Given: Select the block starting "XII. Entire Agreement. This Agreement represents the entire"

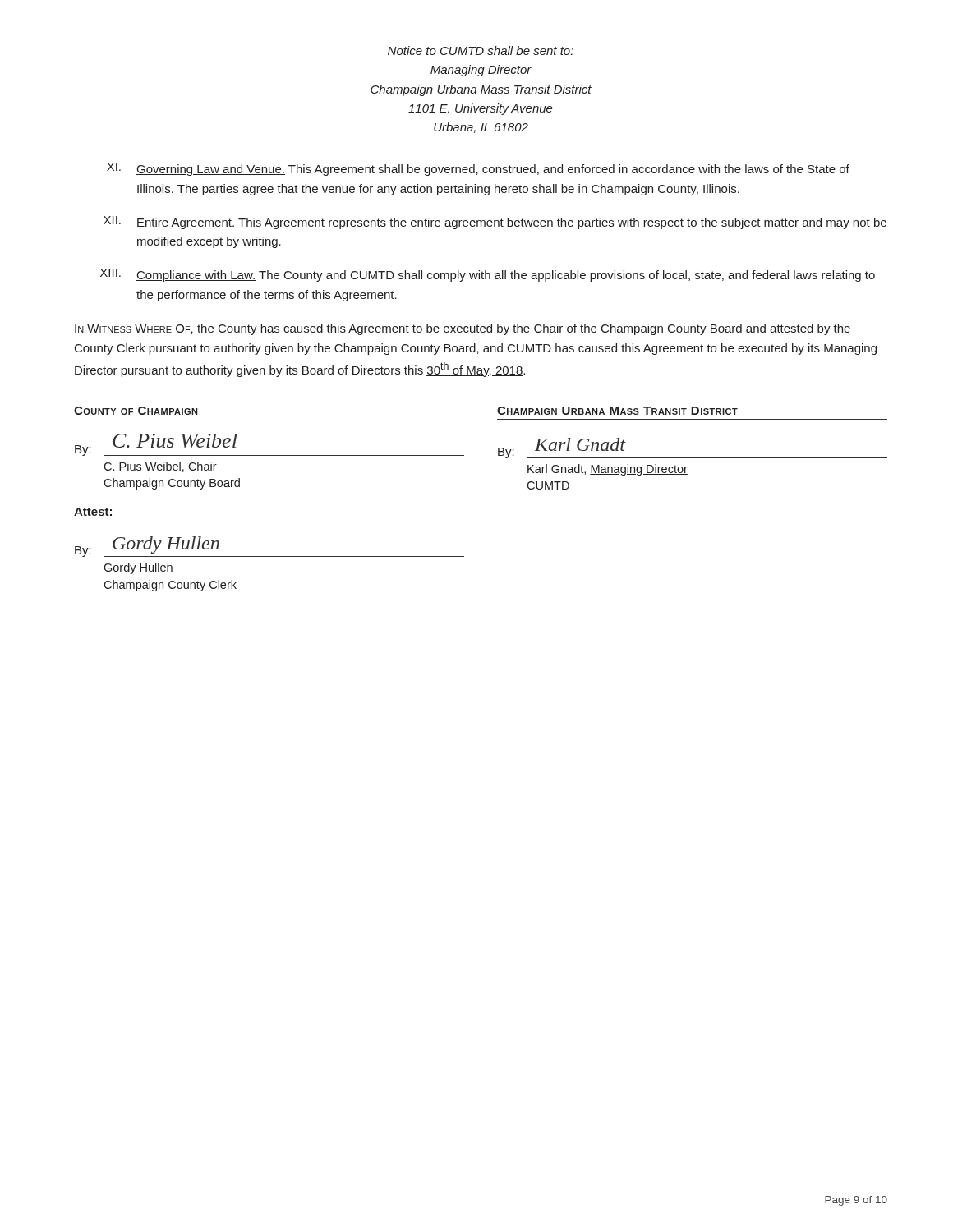Looking at the screenshot, I should tap(481, 232).
